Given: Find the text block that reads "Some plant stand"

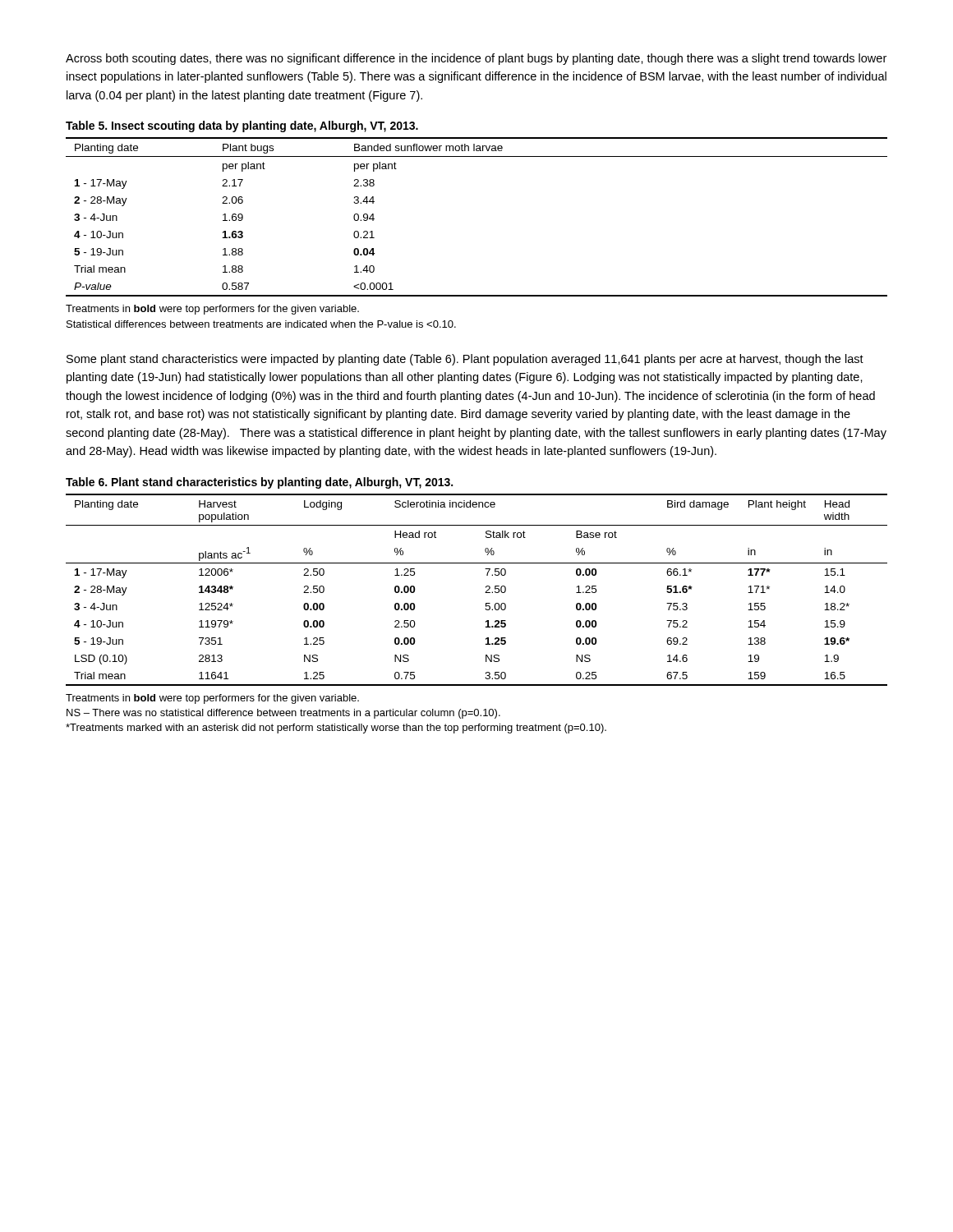Looking at the screenshot, I should 476,405.
